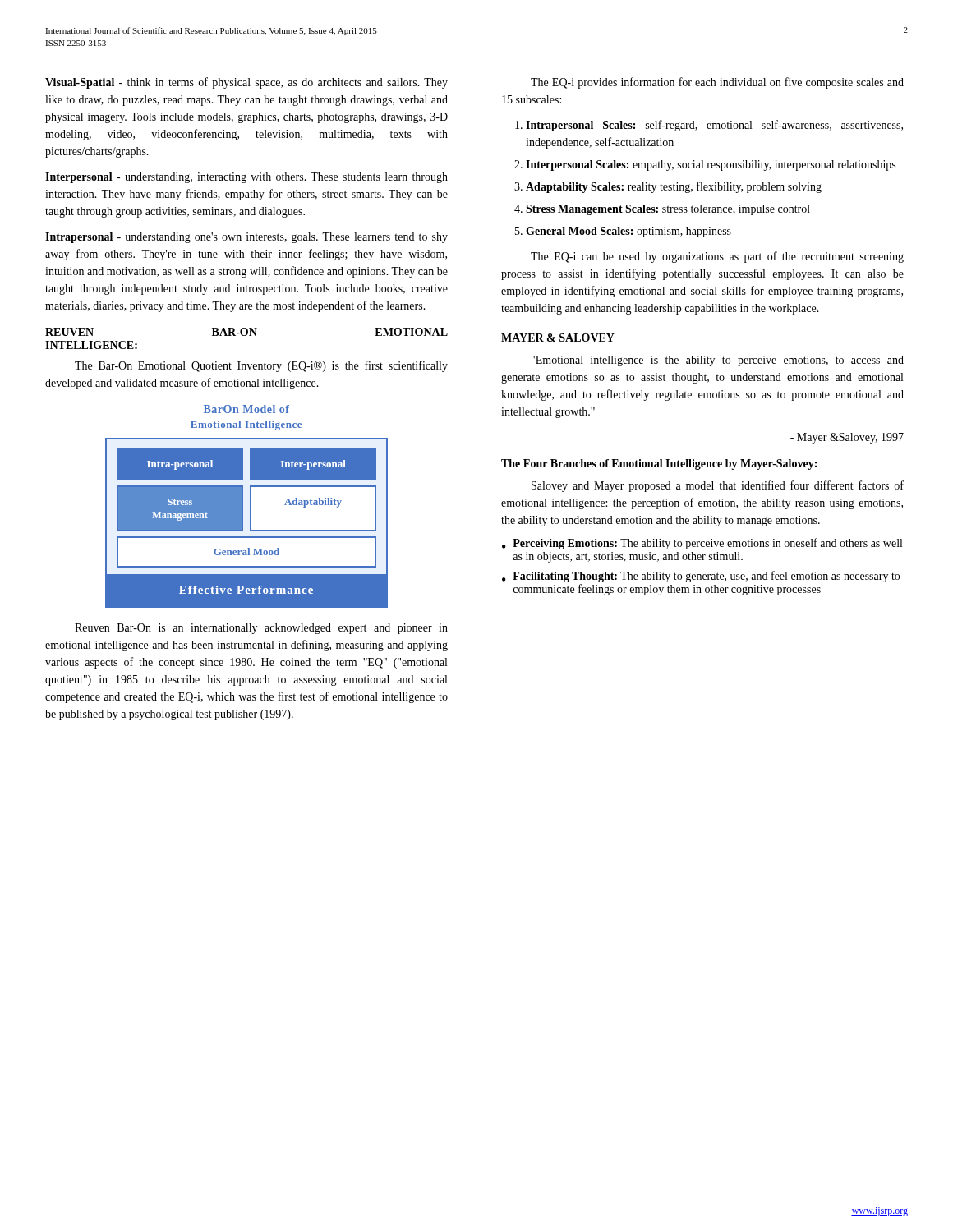The width and height of the screenshot is (953, 1232).
Task: Locate the block starting "Intrapersonal - understanding one's own interests, goals. These"
Action: tap(246, 271)
